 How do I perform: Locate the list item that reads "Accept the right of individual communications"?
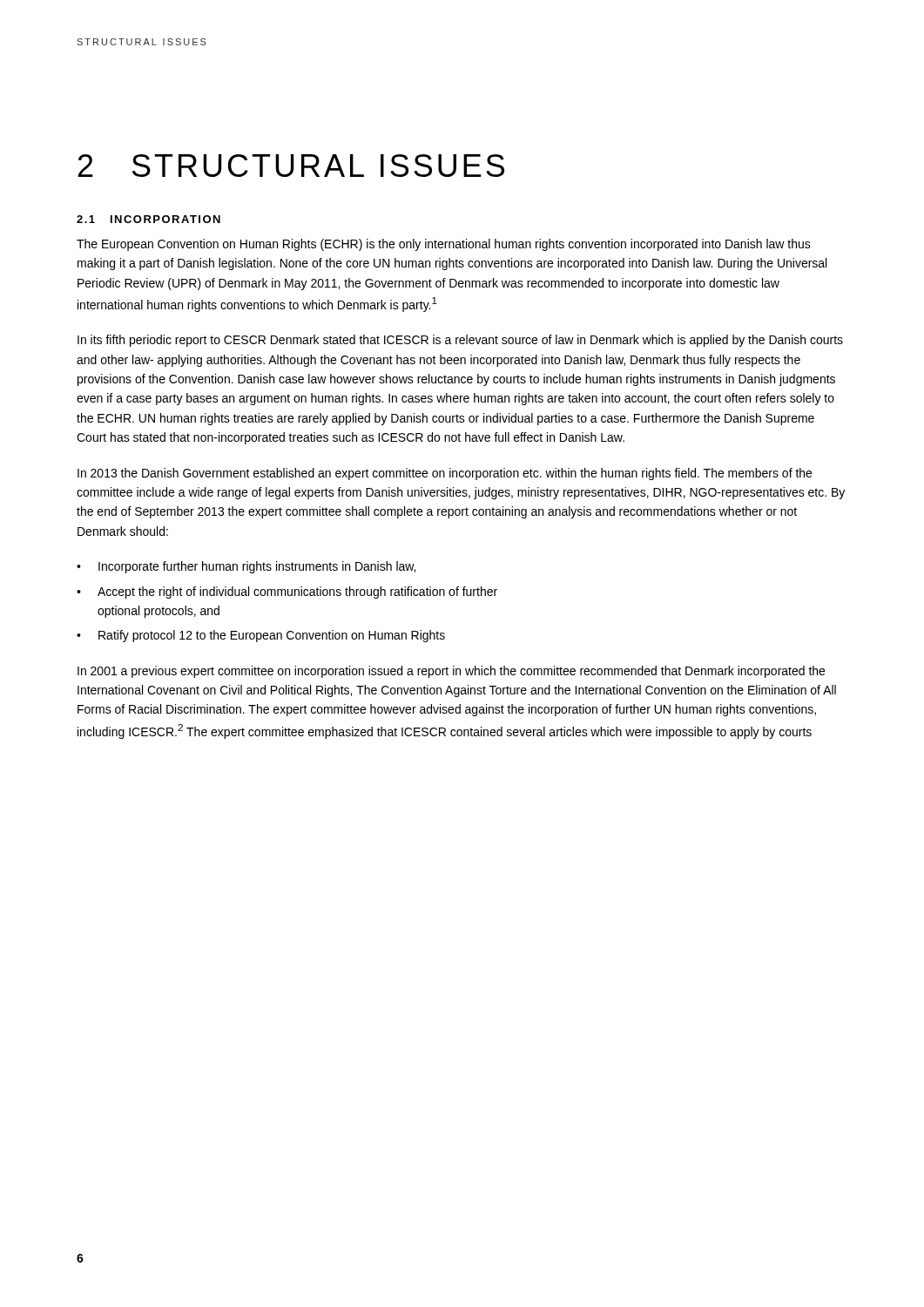[297, 601]
